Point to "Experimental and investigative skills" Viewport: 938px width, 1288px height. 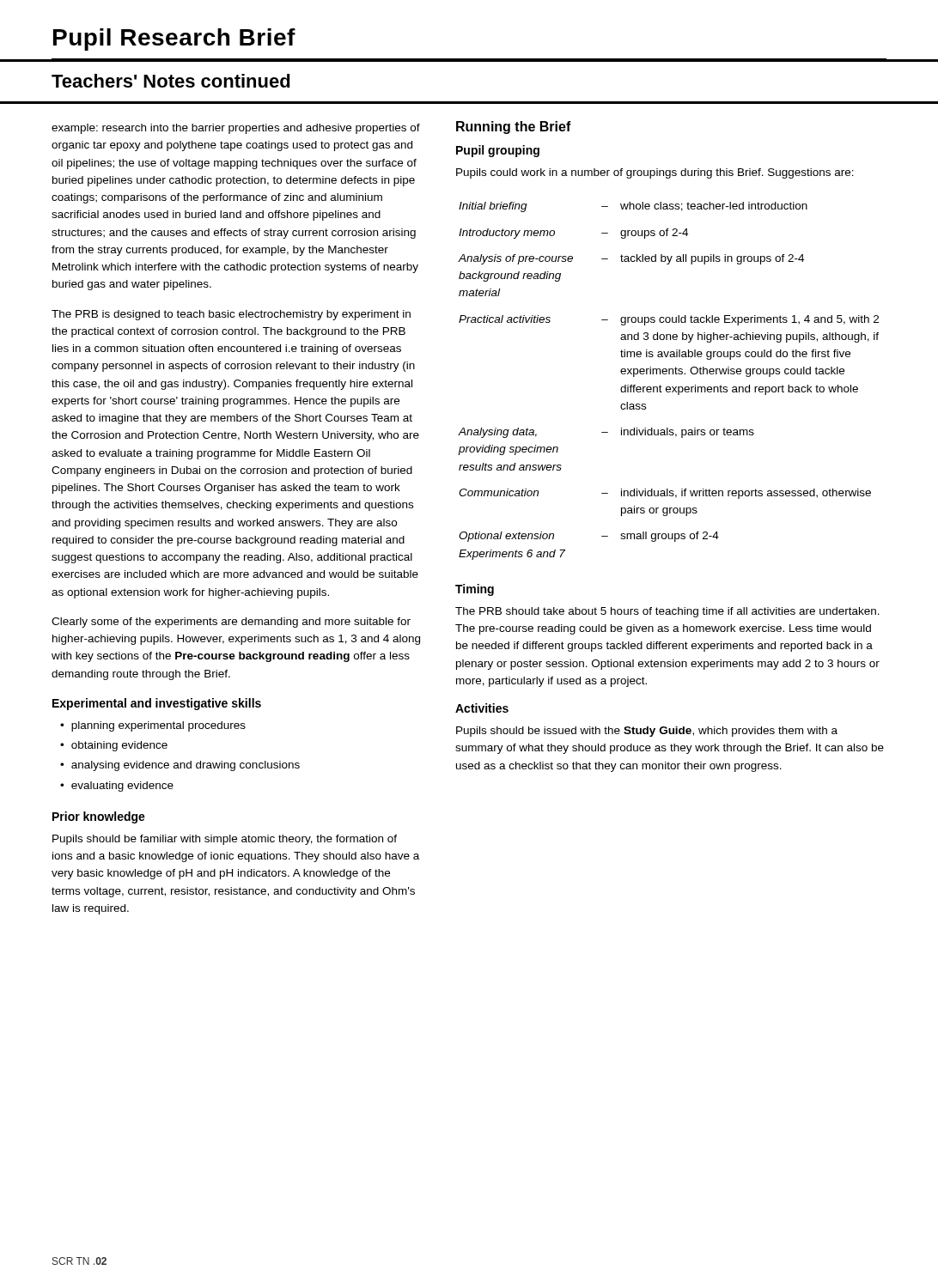(x=156, y=703)
